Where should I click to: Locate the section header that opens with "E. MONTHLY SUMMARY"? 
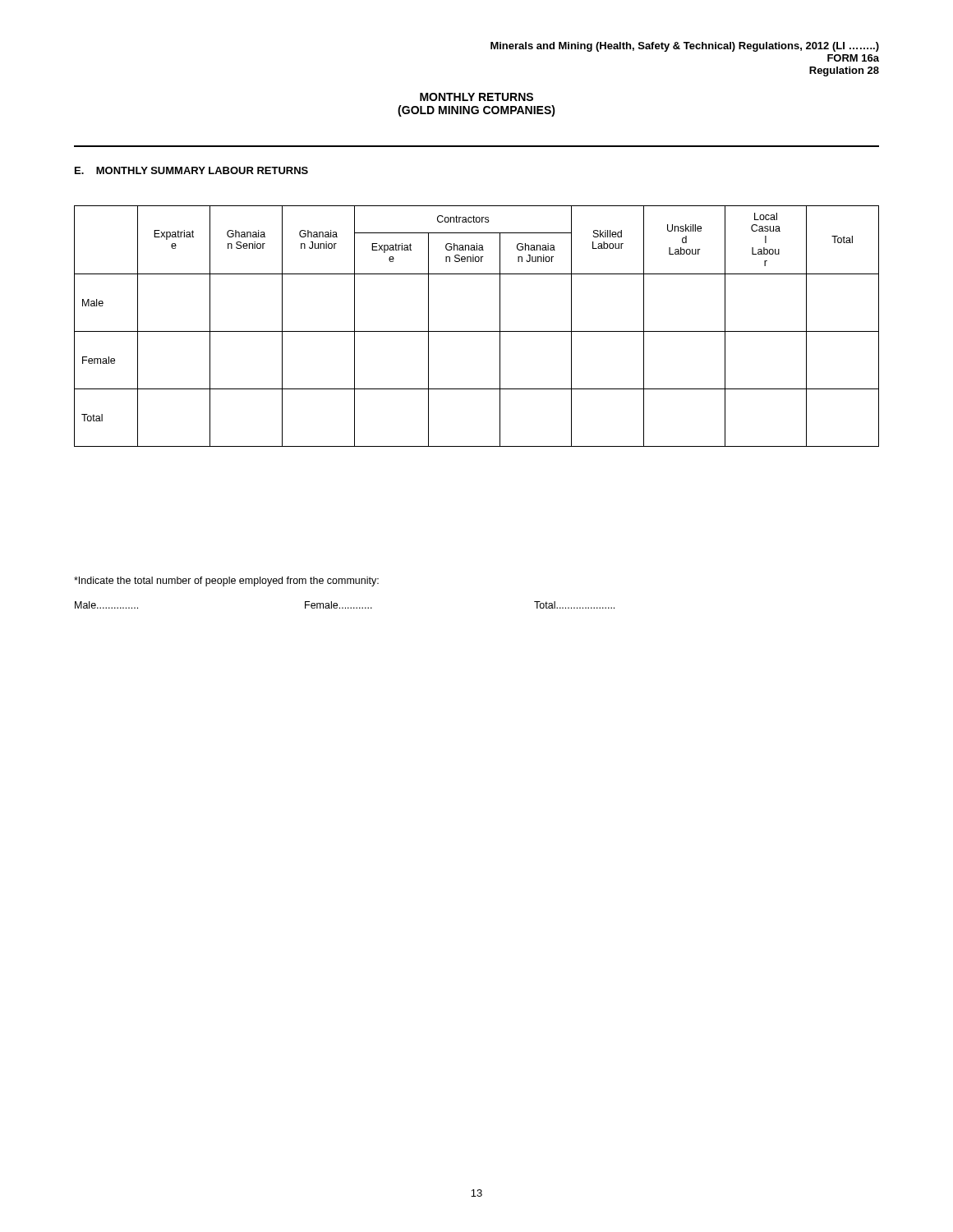click(x=191, y=170)
